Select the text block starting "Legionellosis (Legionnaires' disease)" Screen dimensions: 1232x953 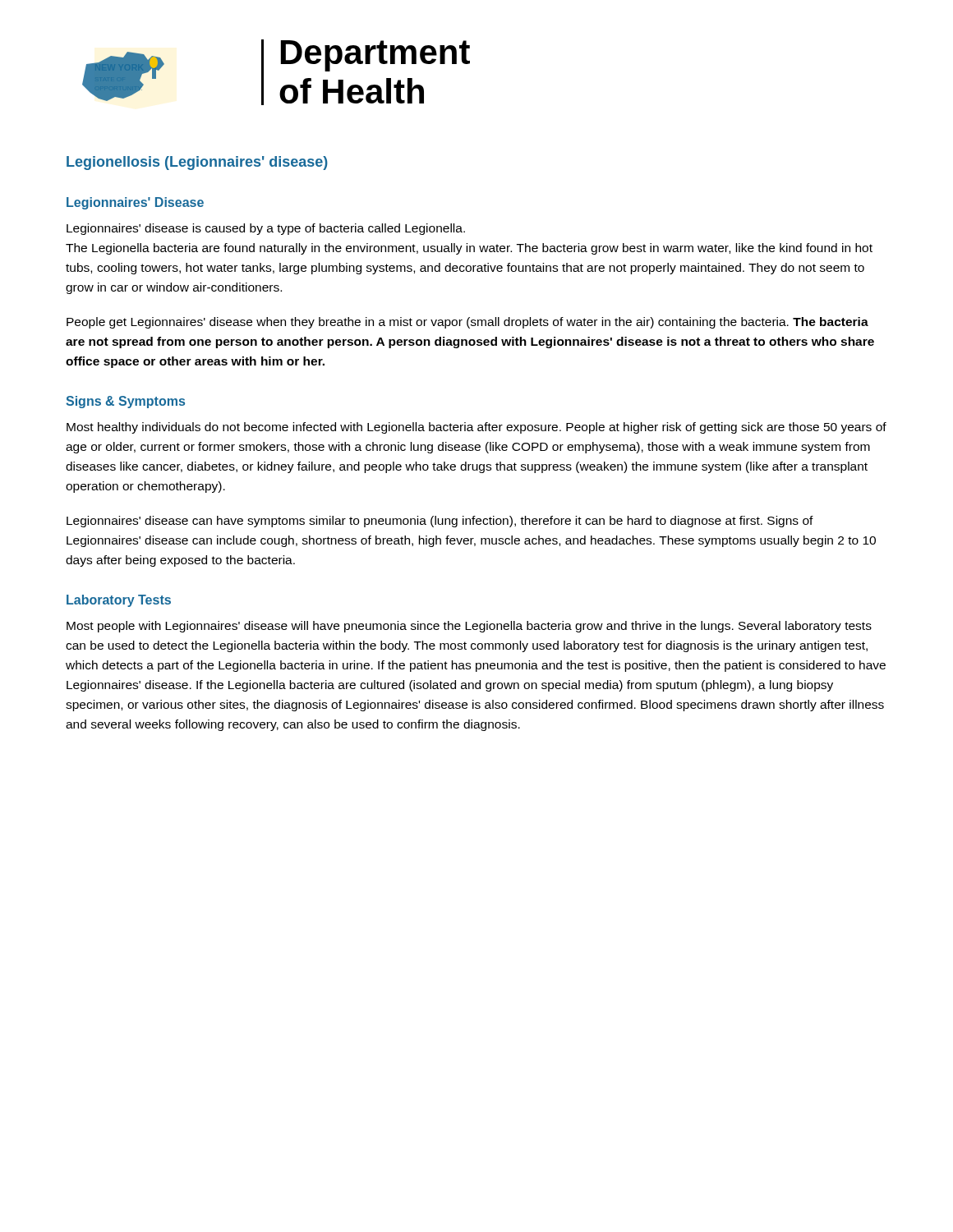click(x=197, y=161)
